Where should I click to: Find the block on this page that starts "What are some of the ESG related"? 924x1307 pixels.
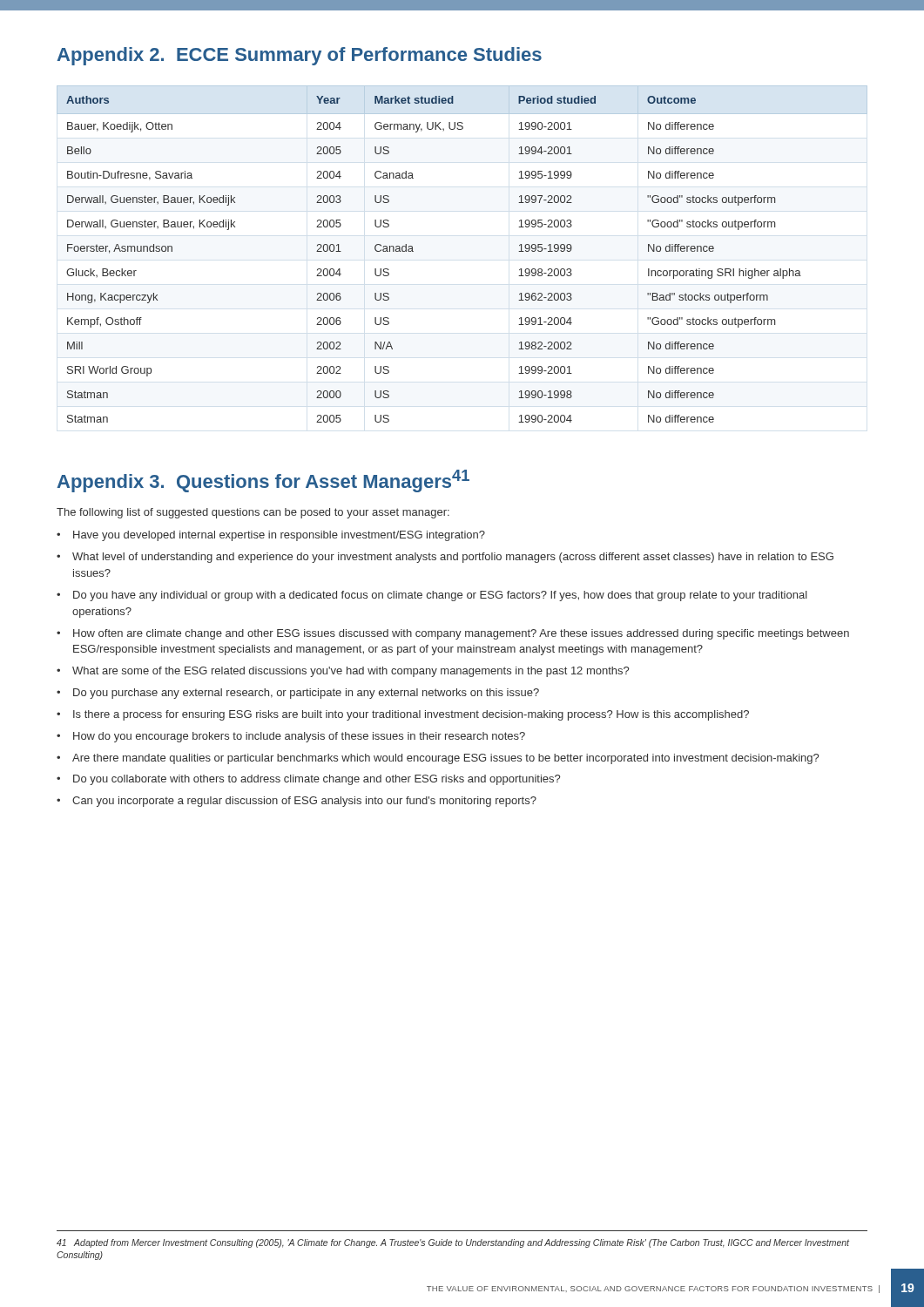[x=351, y=671]
